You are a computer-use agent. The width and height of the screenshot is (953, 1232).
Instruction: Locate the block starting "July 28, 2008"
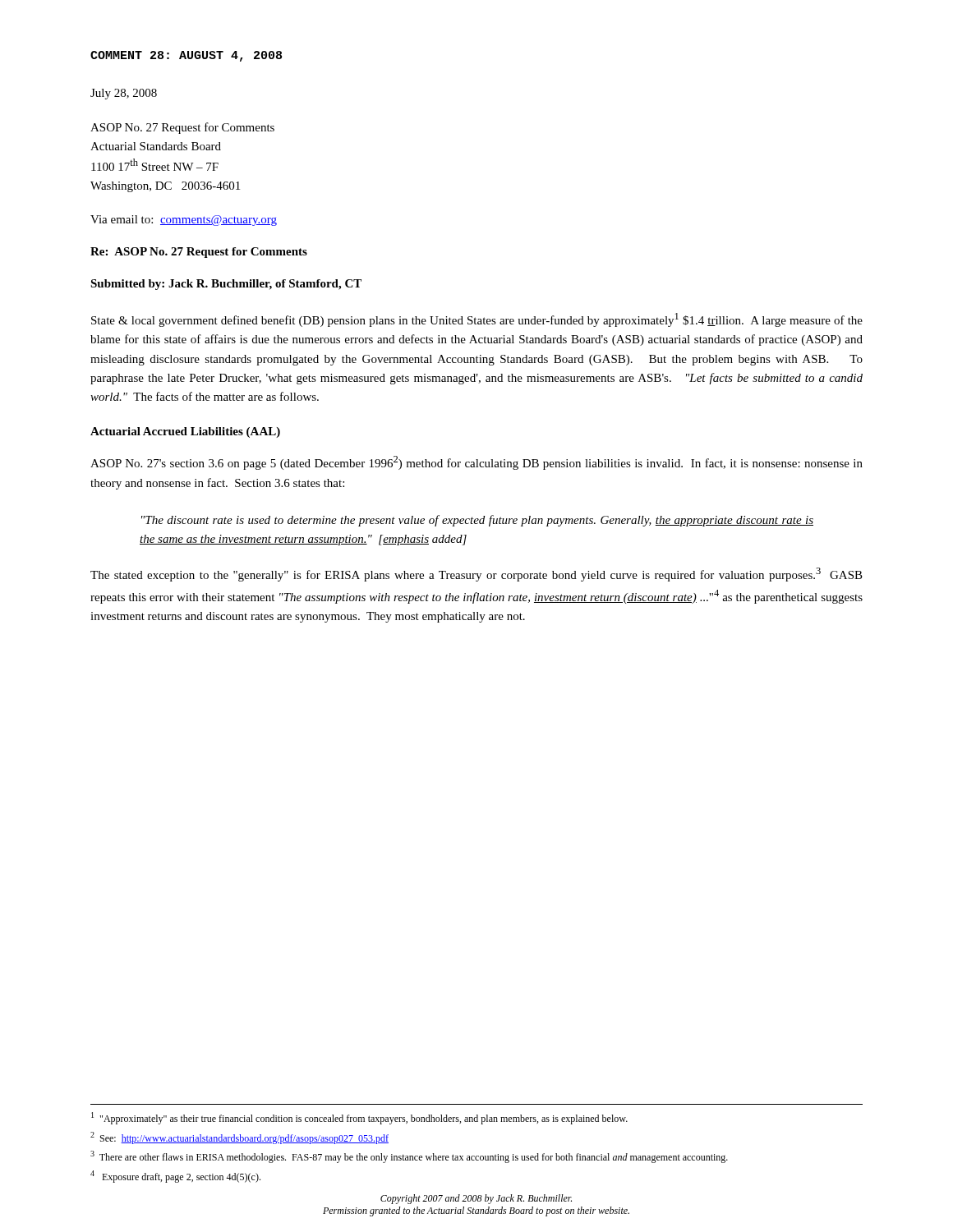click(124, 93)
